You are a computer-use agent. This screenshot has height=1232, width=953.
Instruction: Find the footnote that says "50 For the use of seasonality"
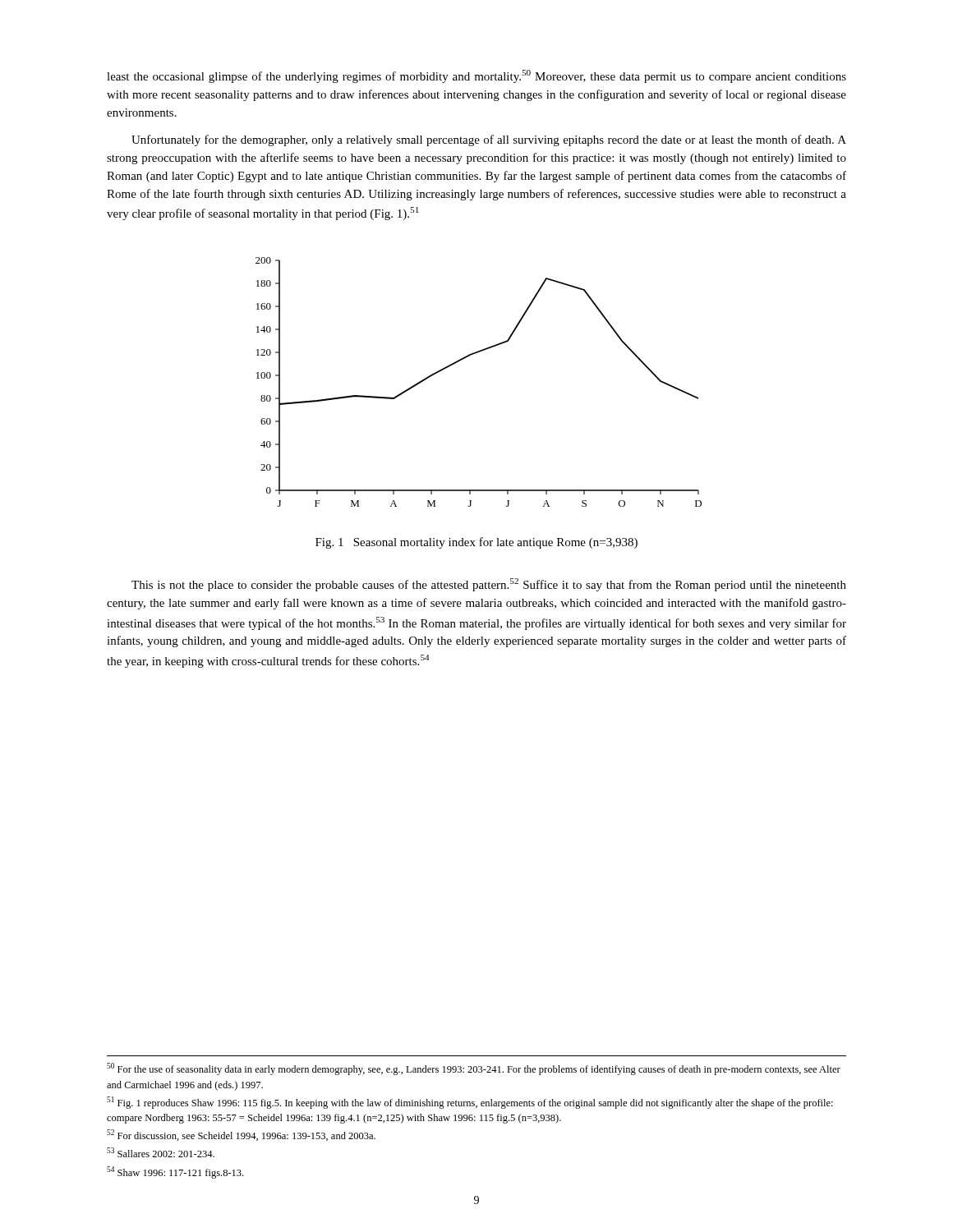[x=476, y=1077]
